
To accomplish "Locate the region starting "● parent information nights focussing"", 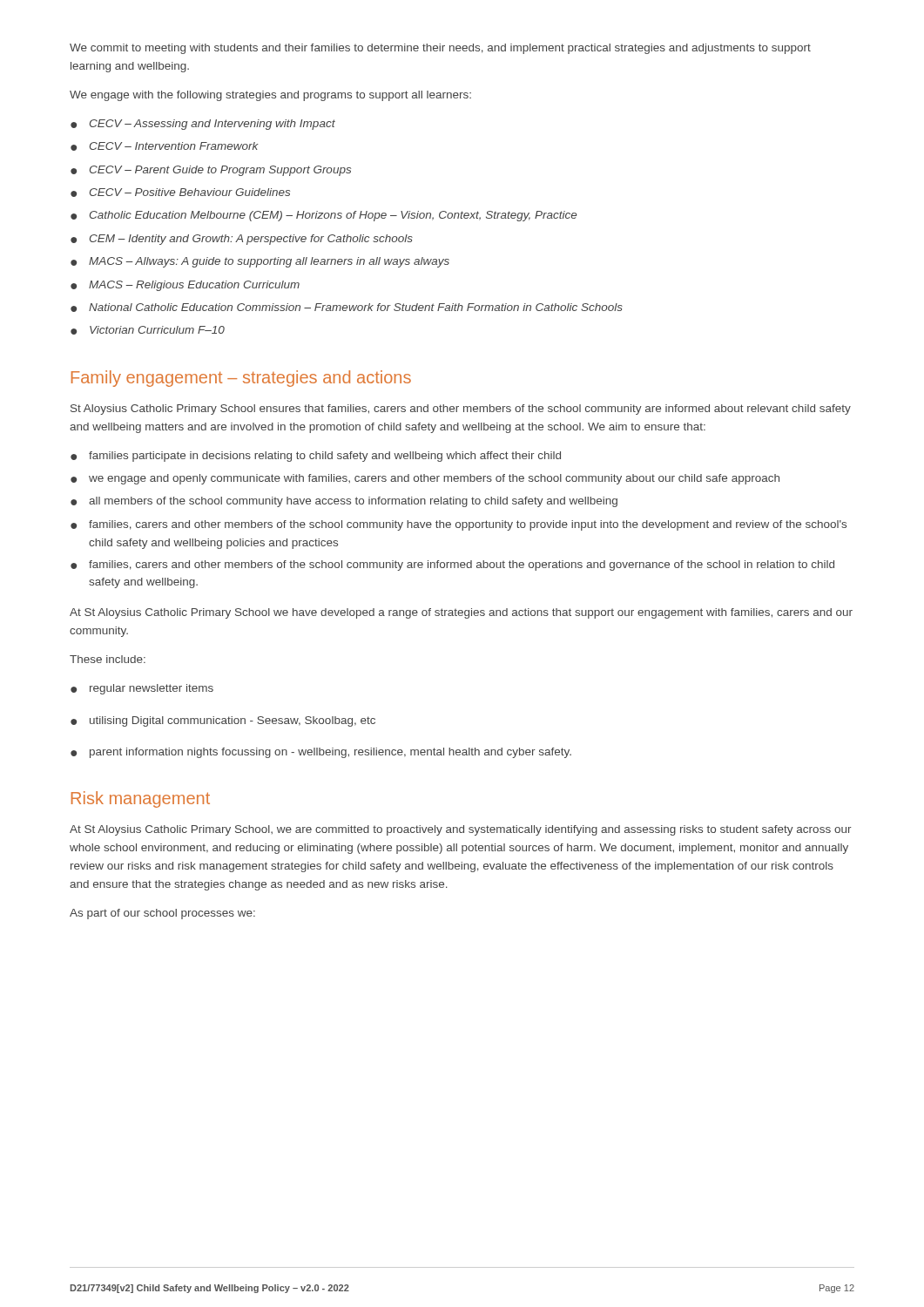I will coord(462,753).
